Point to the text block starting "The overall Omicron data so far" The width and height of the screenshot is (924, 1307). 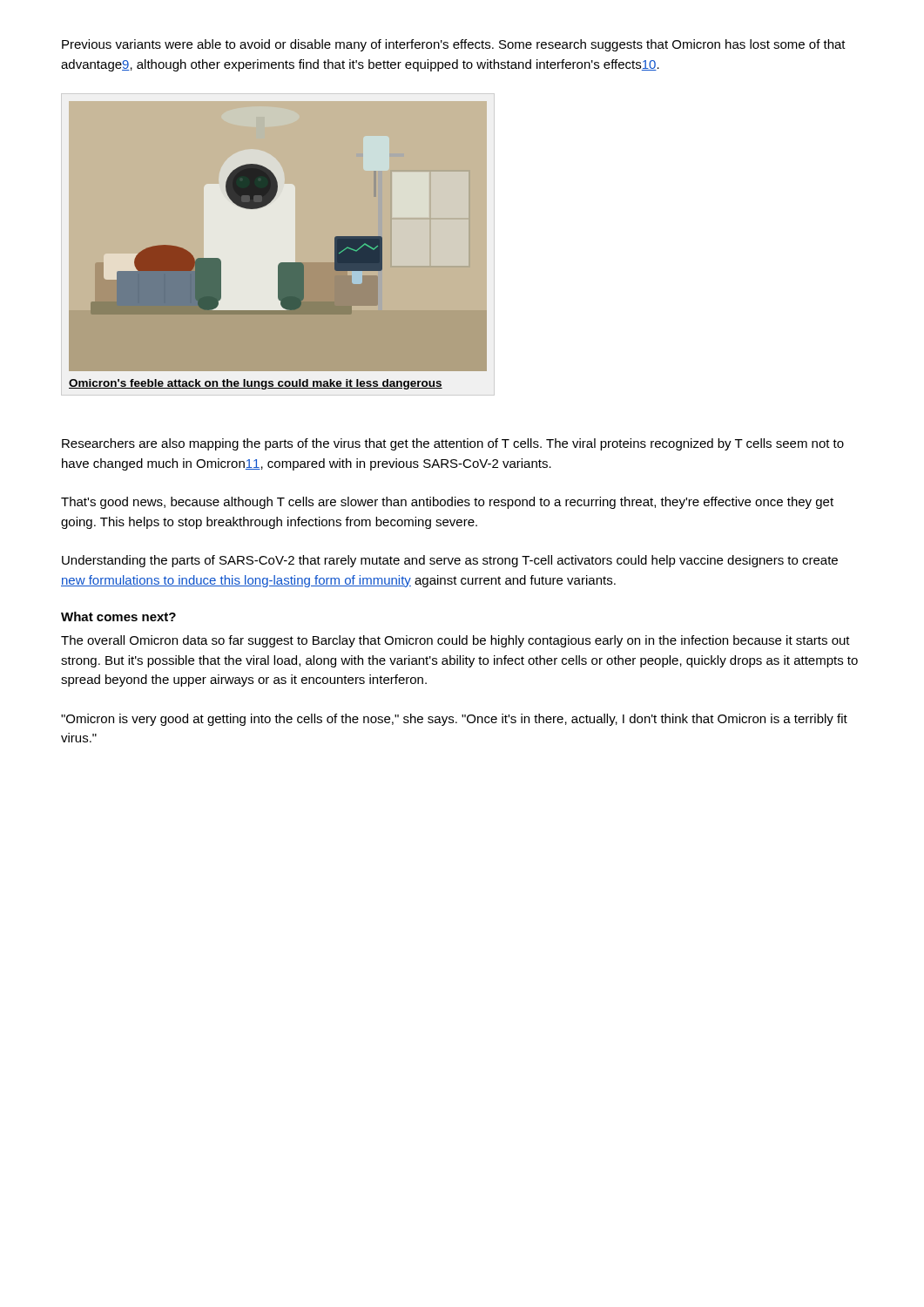tap(460, 660)
